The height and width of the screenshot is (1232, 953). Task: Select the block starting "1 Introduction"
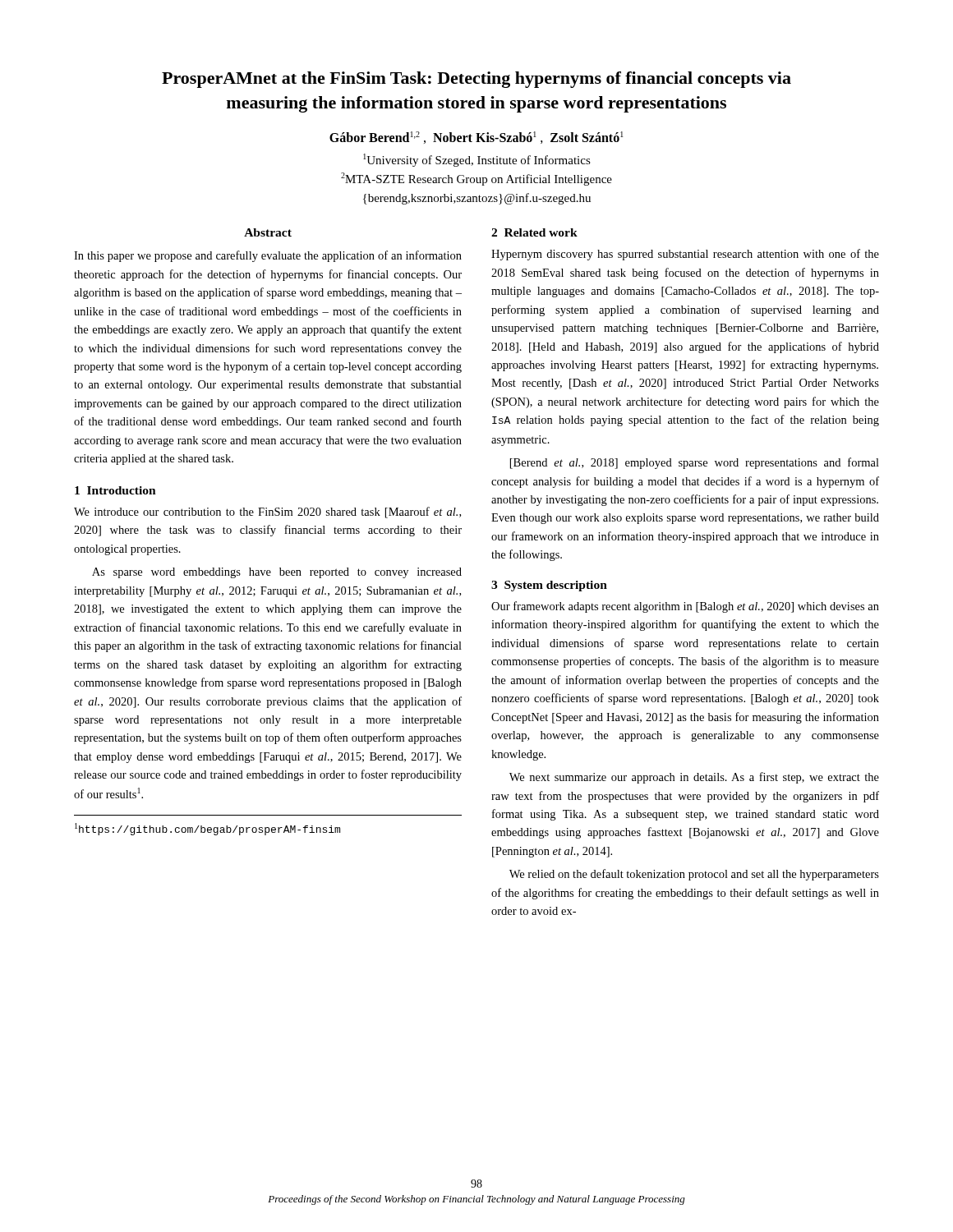(x=115, y=490)
